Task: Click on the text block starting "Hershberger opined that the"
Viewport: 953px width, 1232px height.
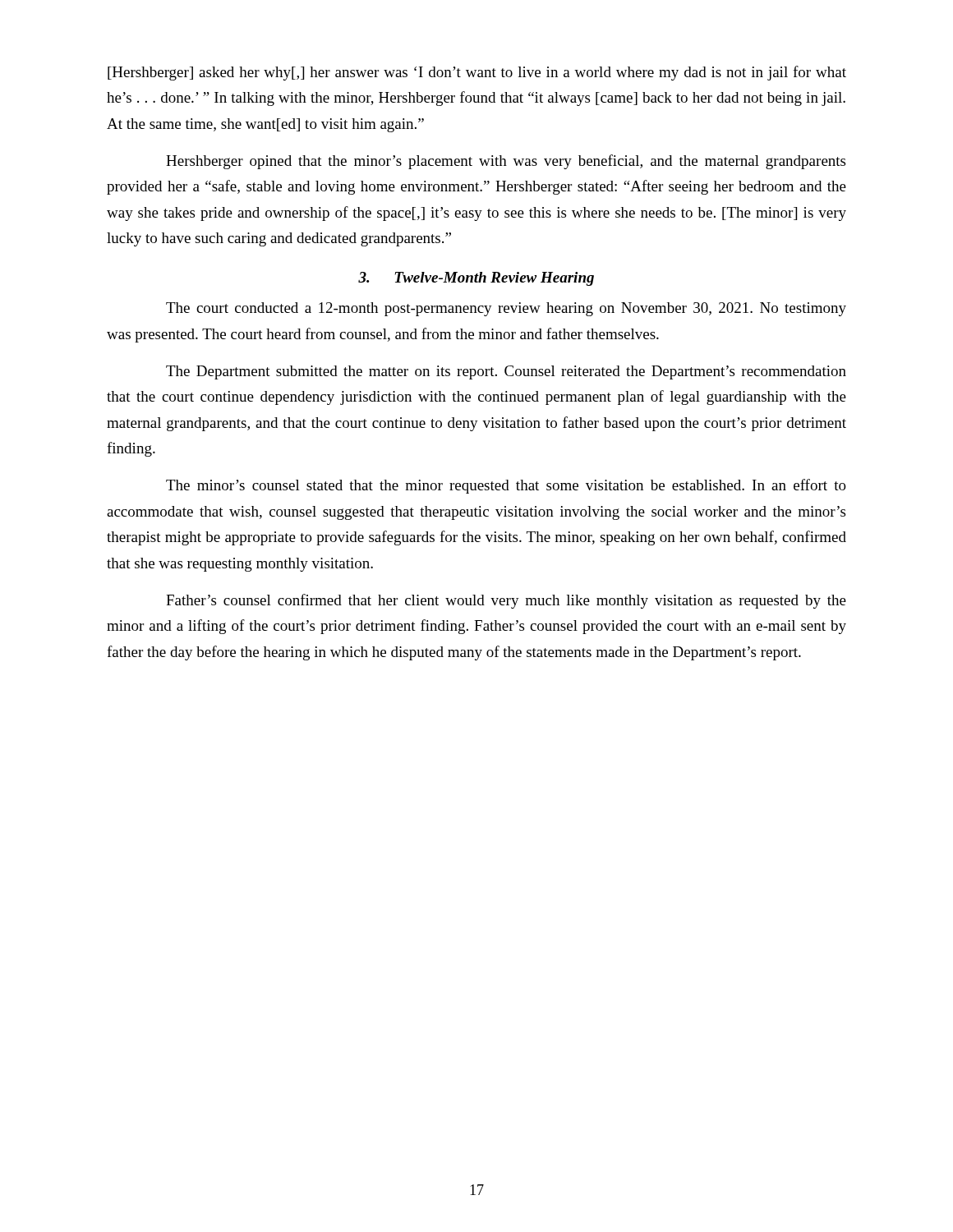Action: [476, 199]
